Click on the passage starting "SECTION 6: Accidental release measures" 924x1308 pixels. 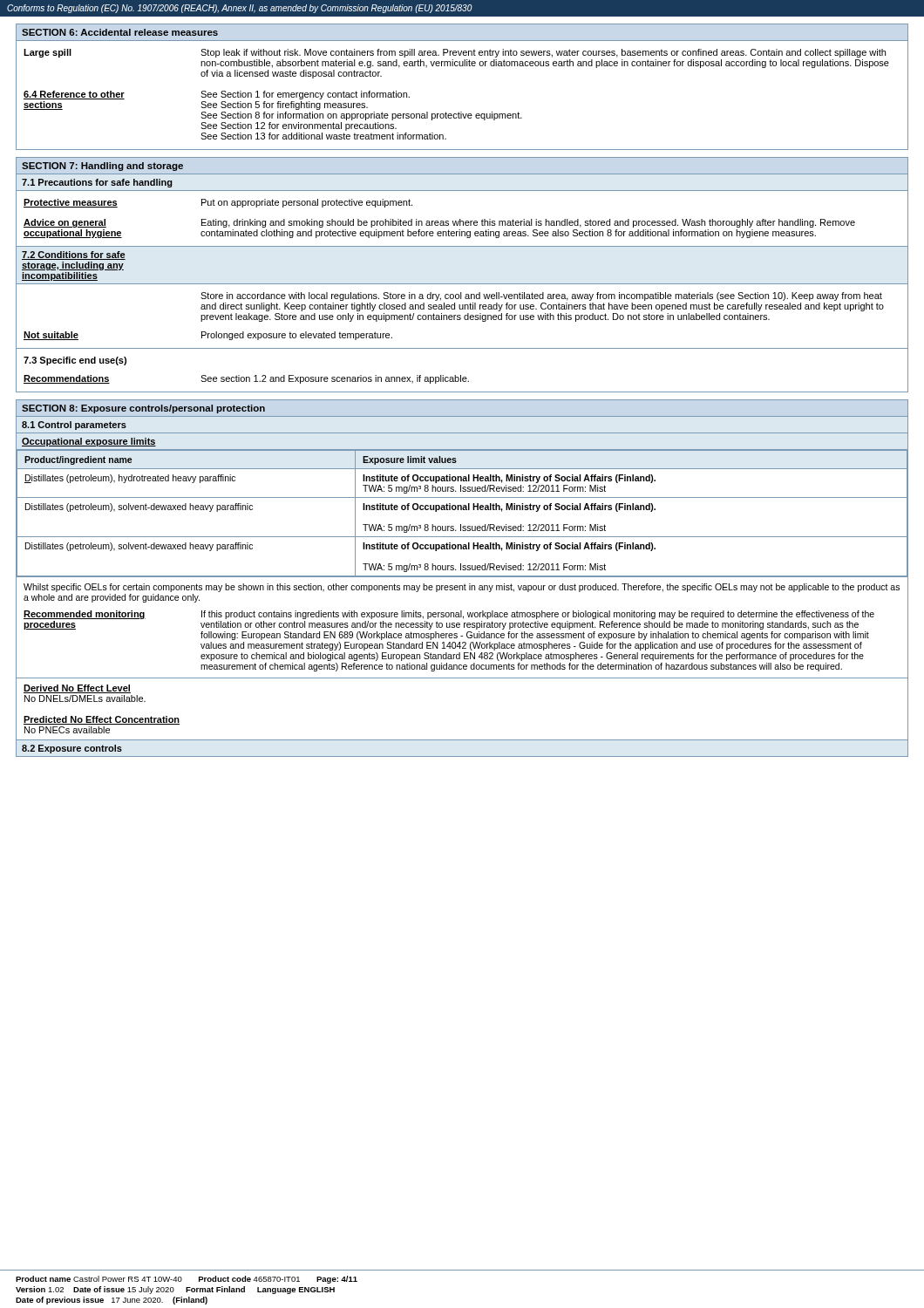[x=120, y=32]
